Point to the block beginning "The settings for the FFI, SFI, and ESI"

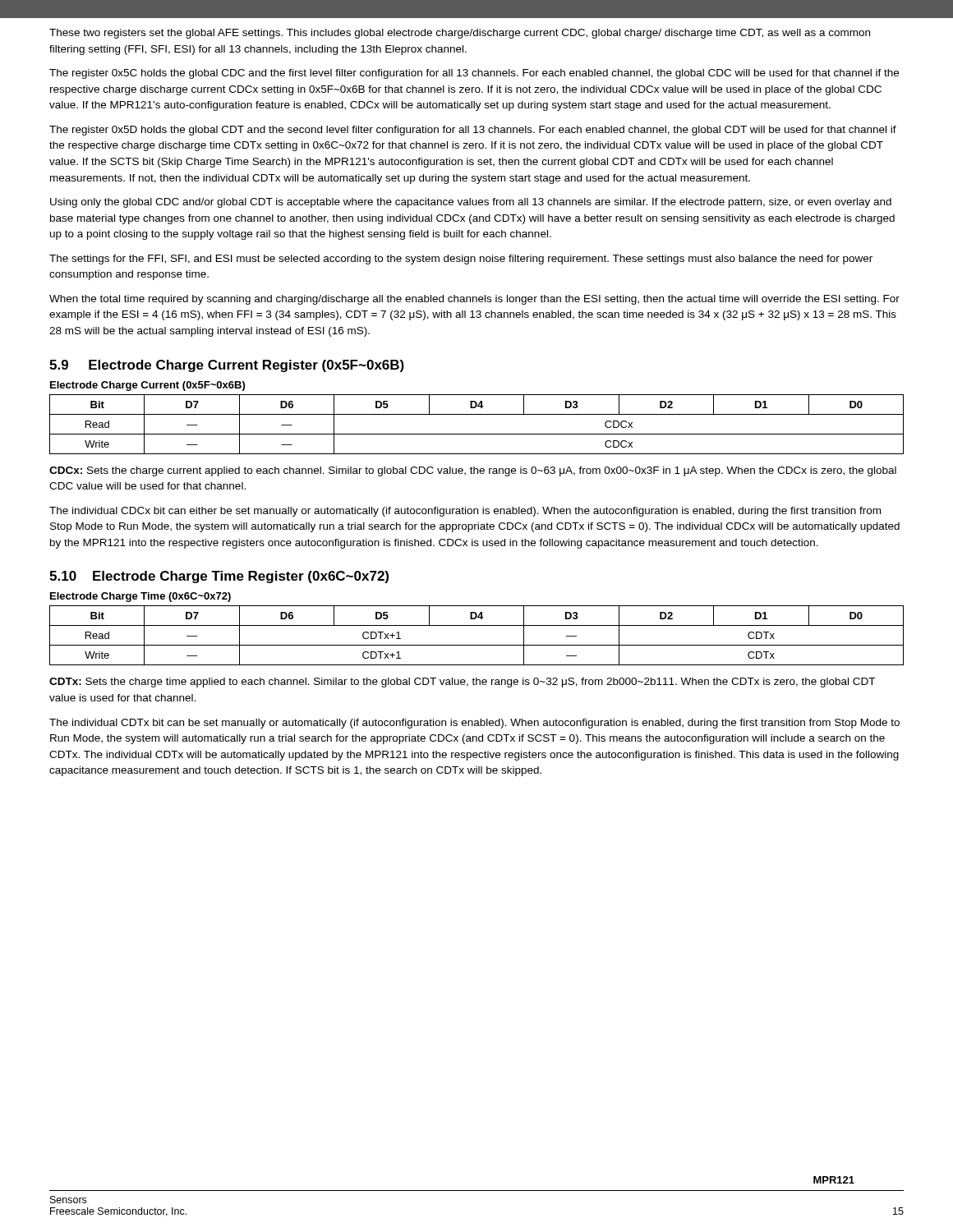click(x=476, y=266)
